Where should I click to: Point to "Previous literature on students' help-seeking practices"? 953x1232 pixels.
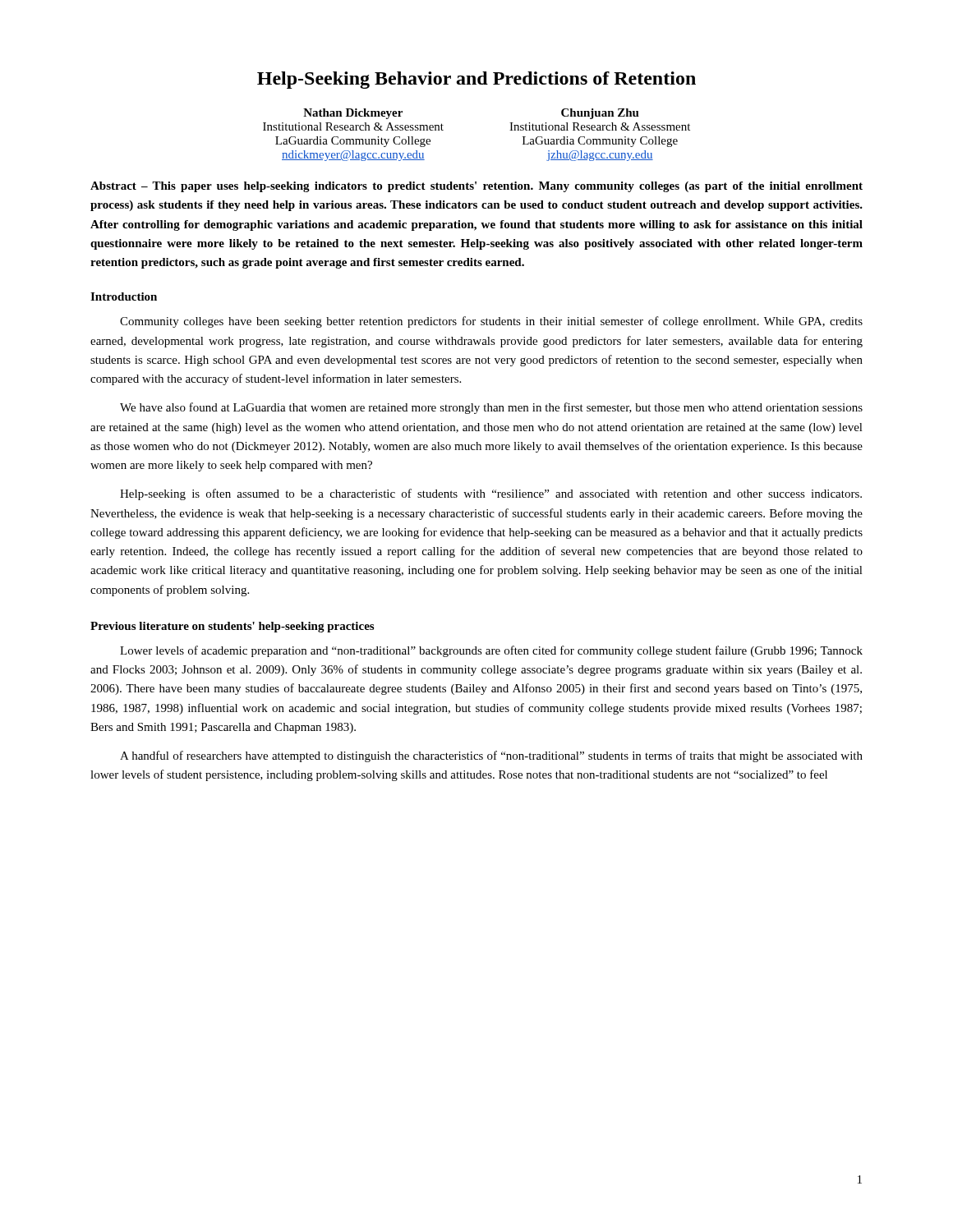[x=232, y=626]
